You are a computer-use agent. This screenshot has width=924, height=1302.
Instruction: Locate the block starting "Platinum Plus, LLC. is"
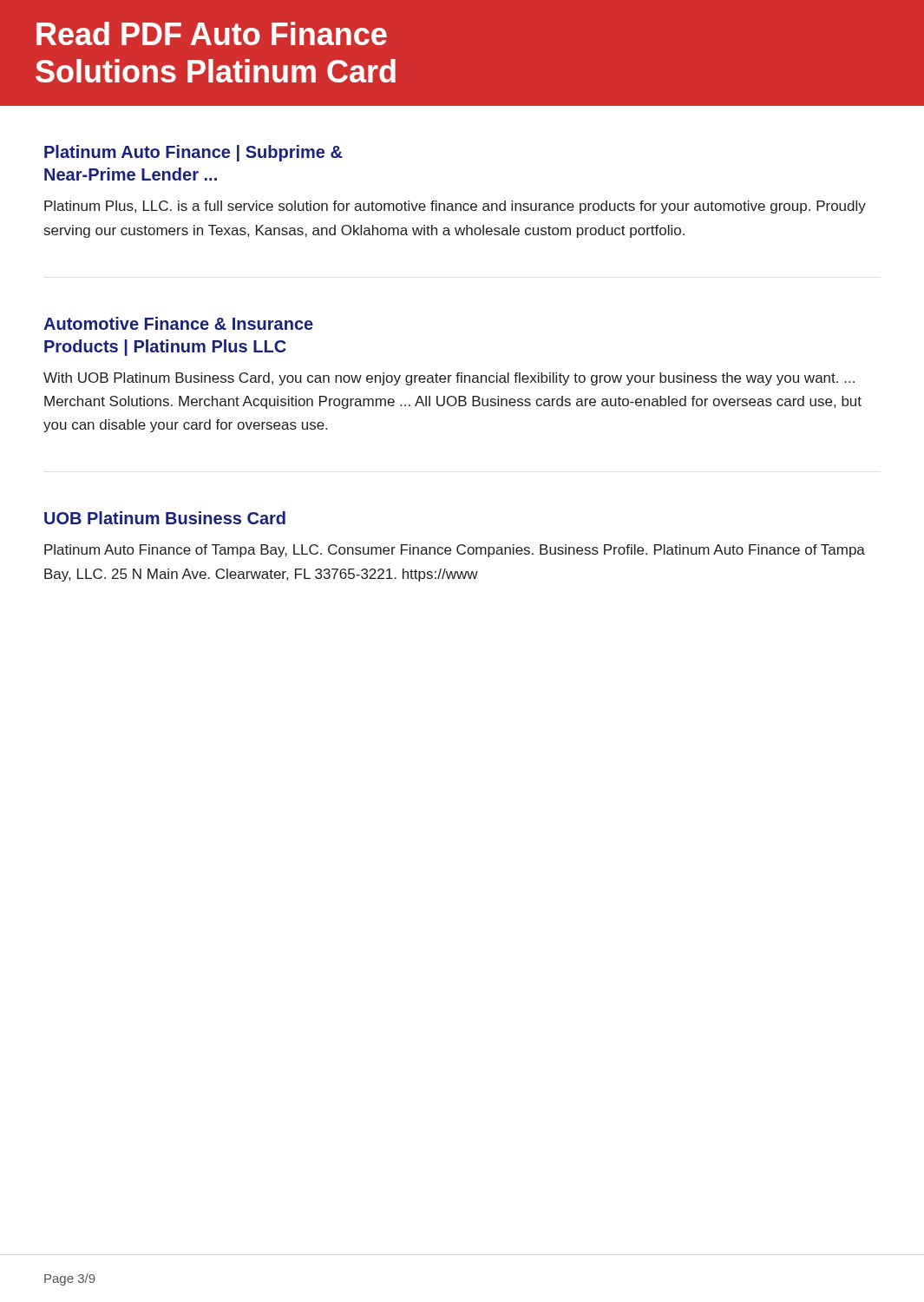coord(455,218)
